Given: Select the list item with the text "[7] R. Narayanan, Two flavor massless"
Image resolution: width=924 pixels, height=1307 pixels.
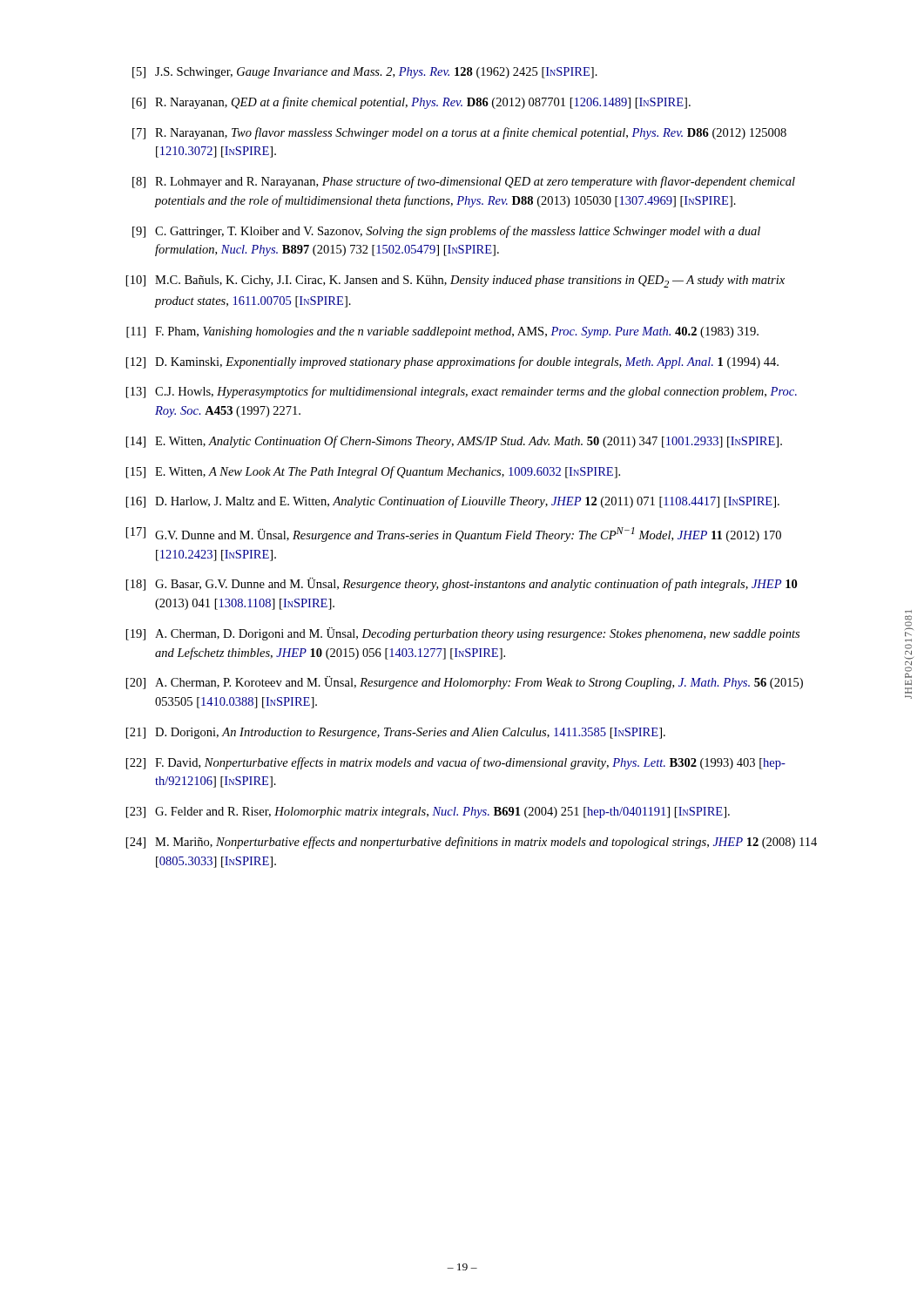Looking at the screenshot, I should [462, 142].
